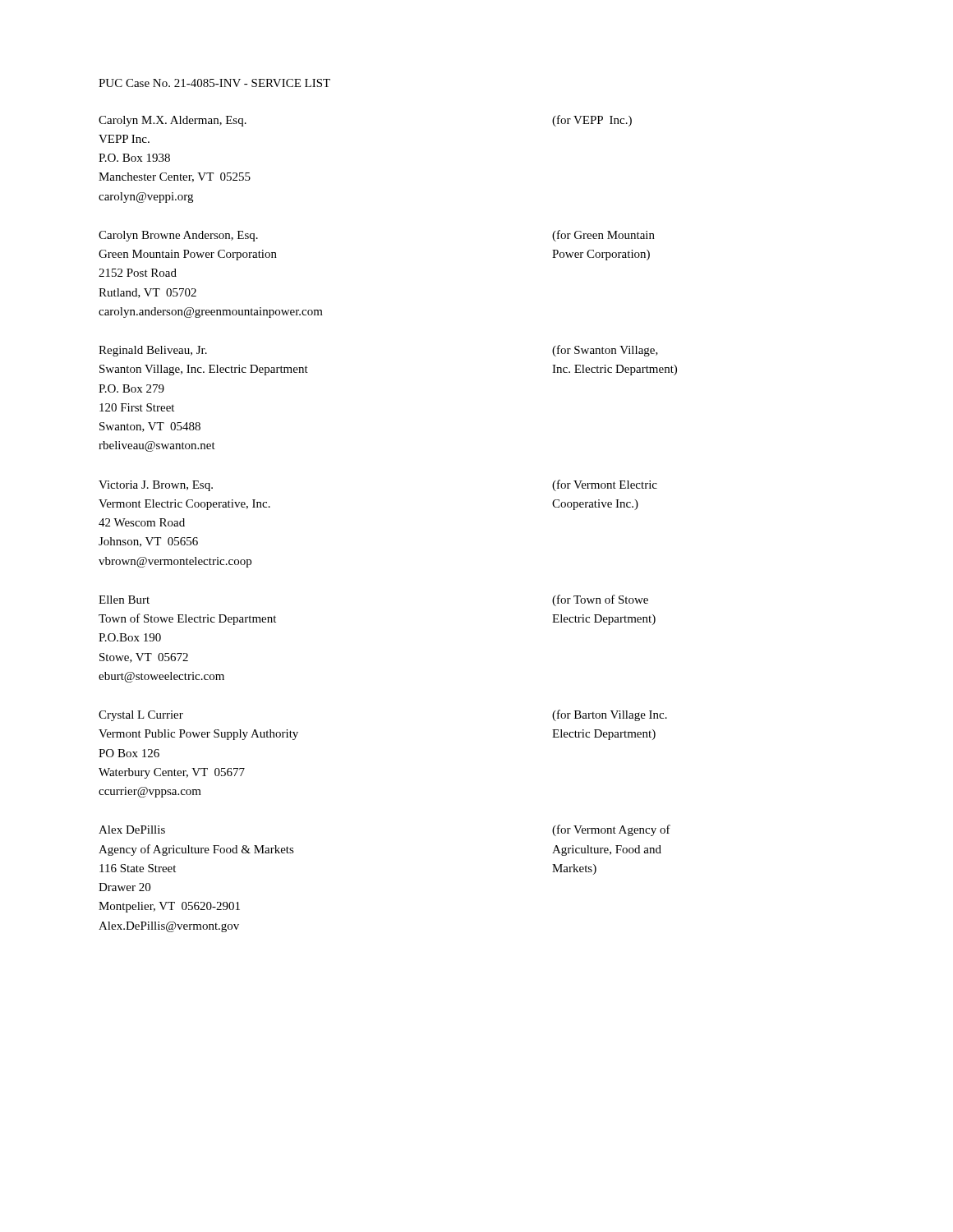Select the text block that says "Alex DePillis Agency of Agriculture Food & Markets"
This screenshot has width=953, height=1232.
click(132, 830)
